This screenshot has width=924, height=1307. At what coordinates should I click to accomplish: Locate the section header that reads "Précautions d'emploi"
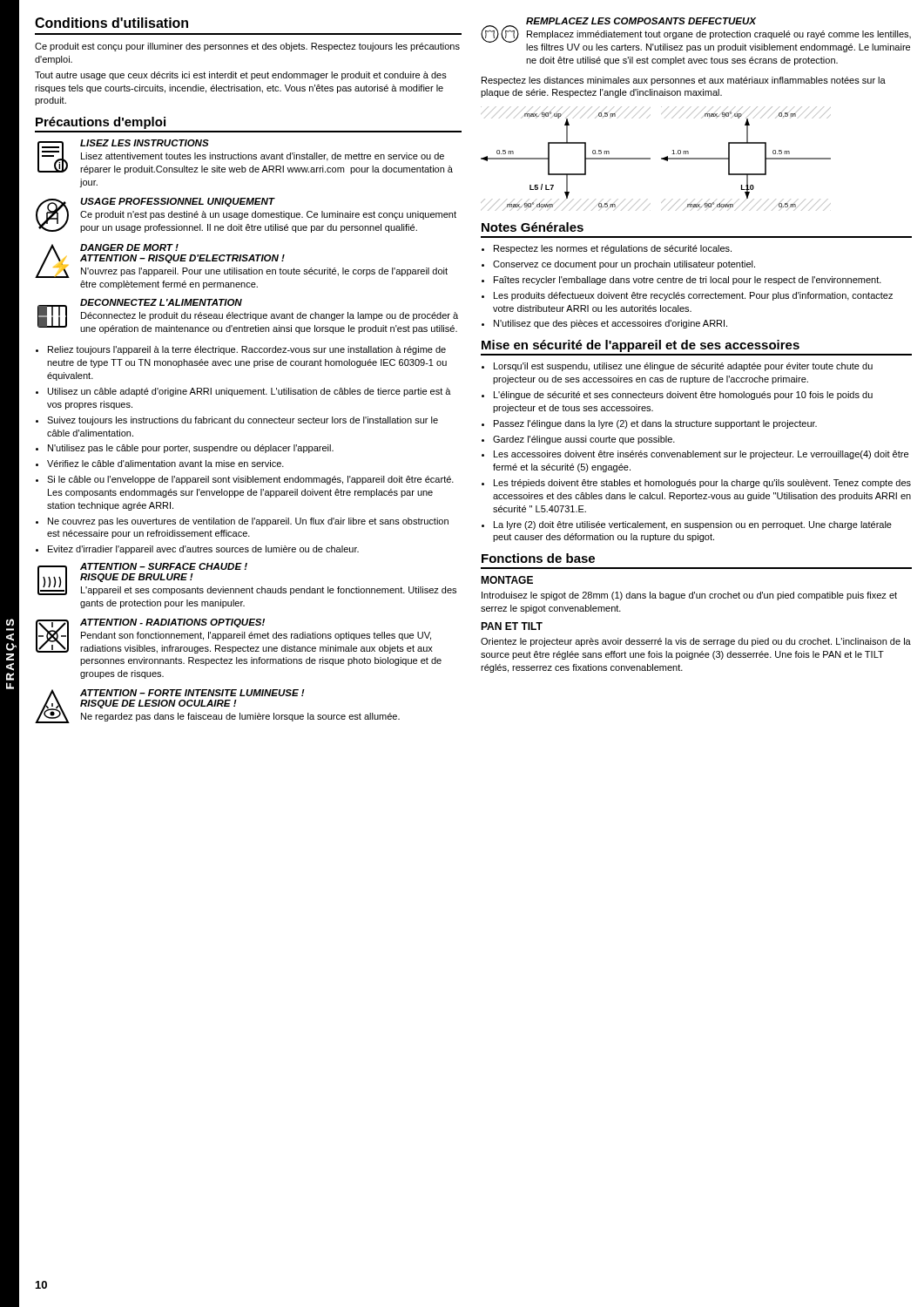pos(248,122)
